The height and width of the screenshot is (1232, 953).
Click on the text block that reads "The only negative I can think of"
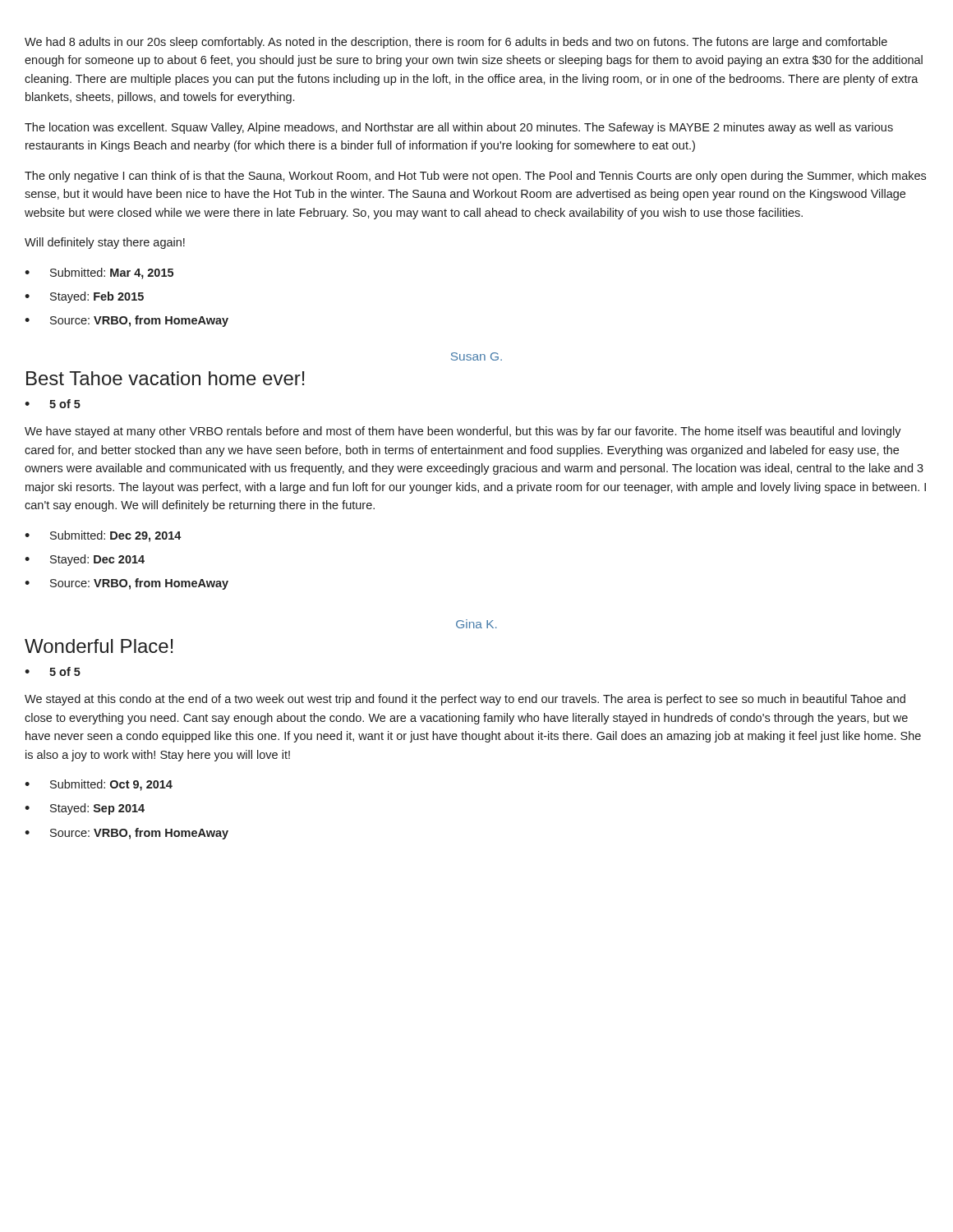click(x=476, y=194)
